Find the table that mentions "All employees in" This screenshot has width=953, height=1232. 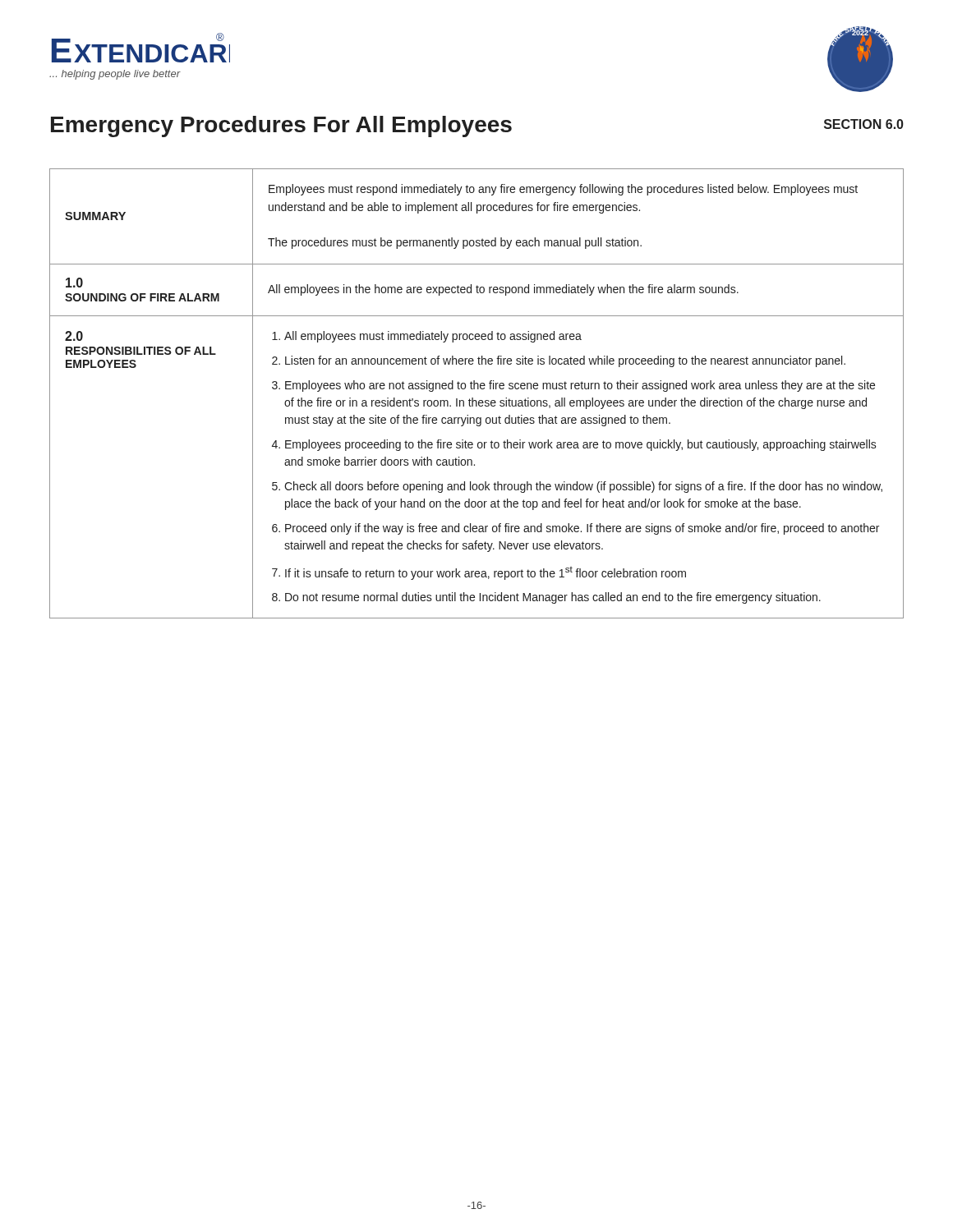[x=476, y=394]
